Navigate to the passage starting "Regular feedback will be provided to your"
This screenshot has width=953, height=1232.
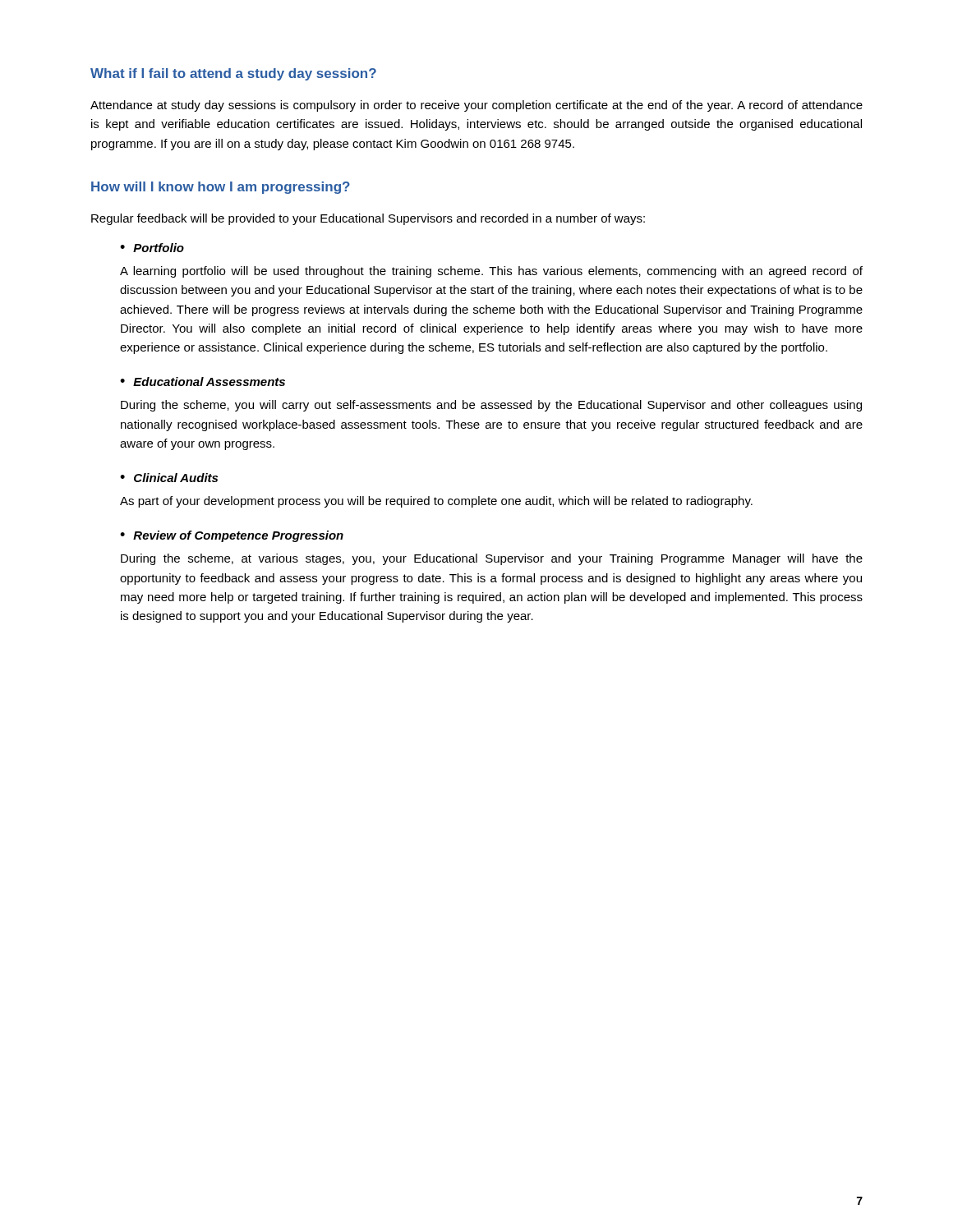click(476, 218)
